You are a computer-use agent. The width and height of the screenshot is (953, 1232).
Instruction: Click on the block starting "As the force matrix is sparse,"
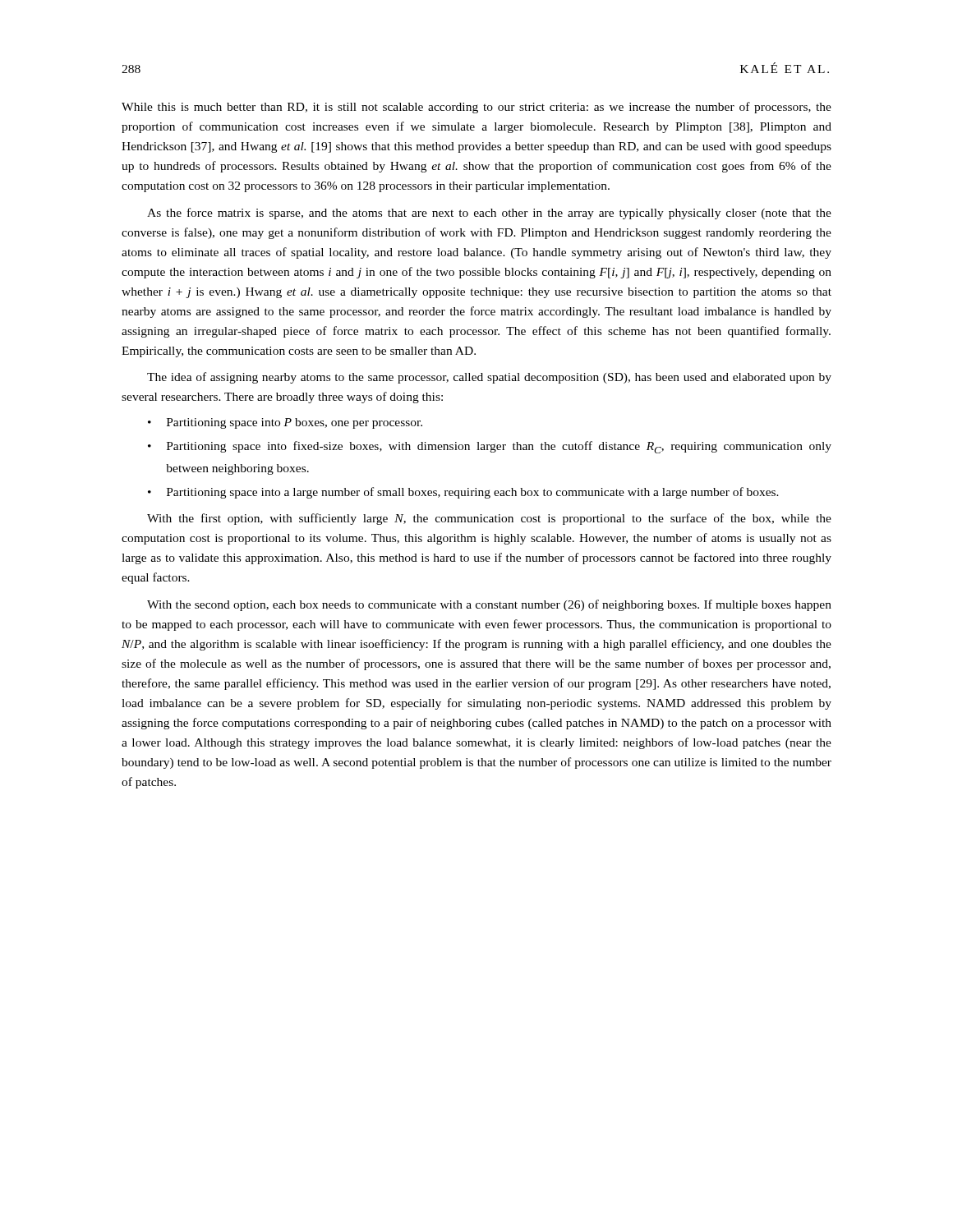pyautogui.click(x=476, y=281)
